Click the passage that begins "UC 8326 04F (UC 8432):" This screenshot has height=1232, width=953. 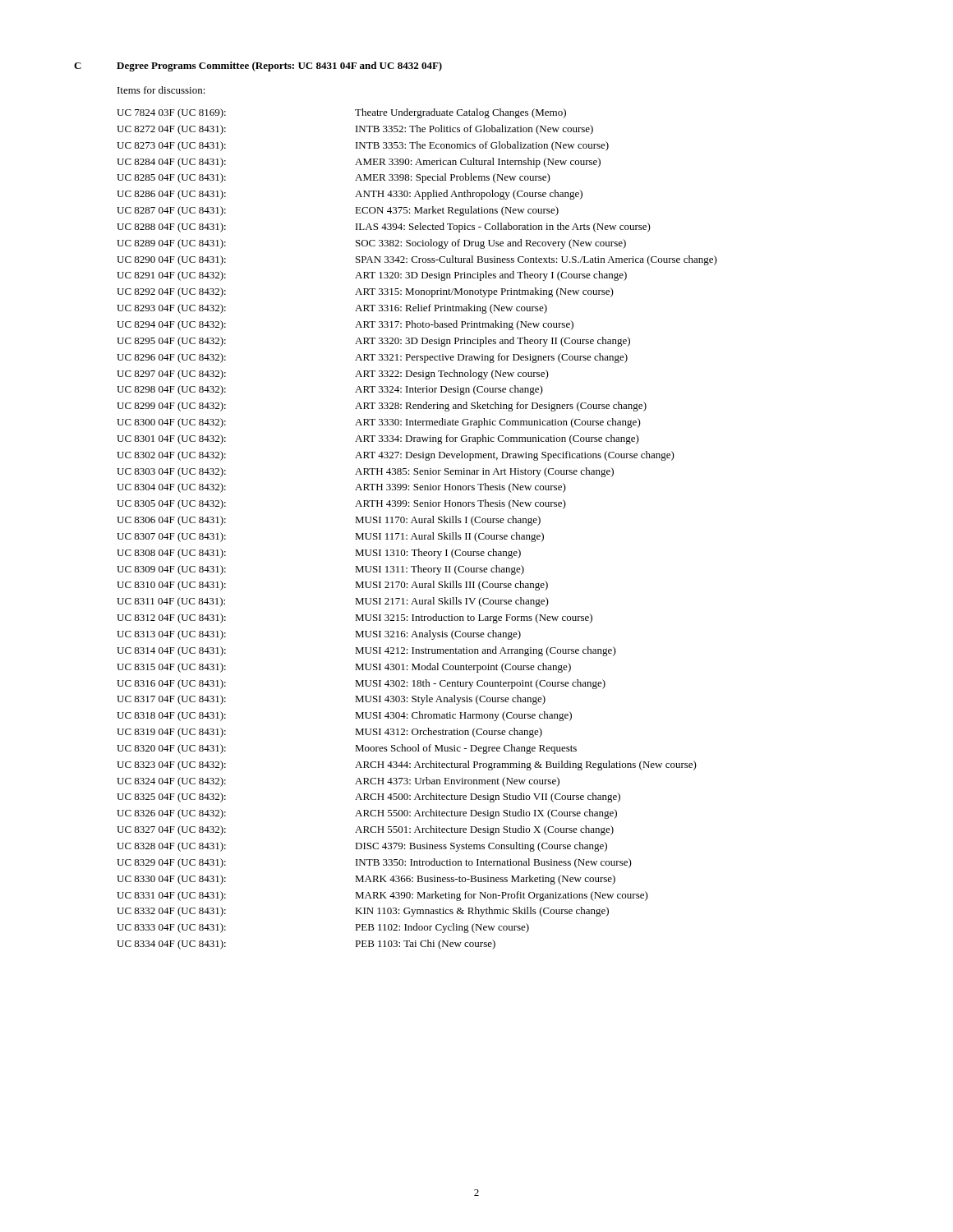click(x=498, y=814)
